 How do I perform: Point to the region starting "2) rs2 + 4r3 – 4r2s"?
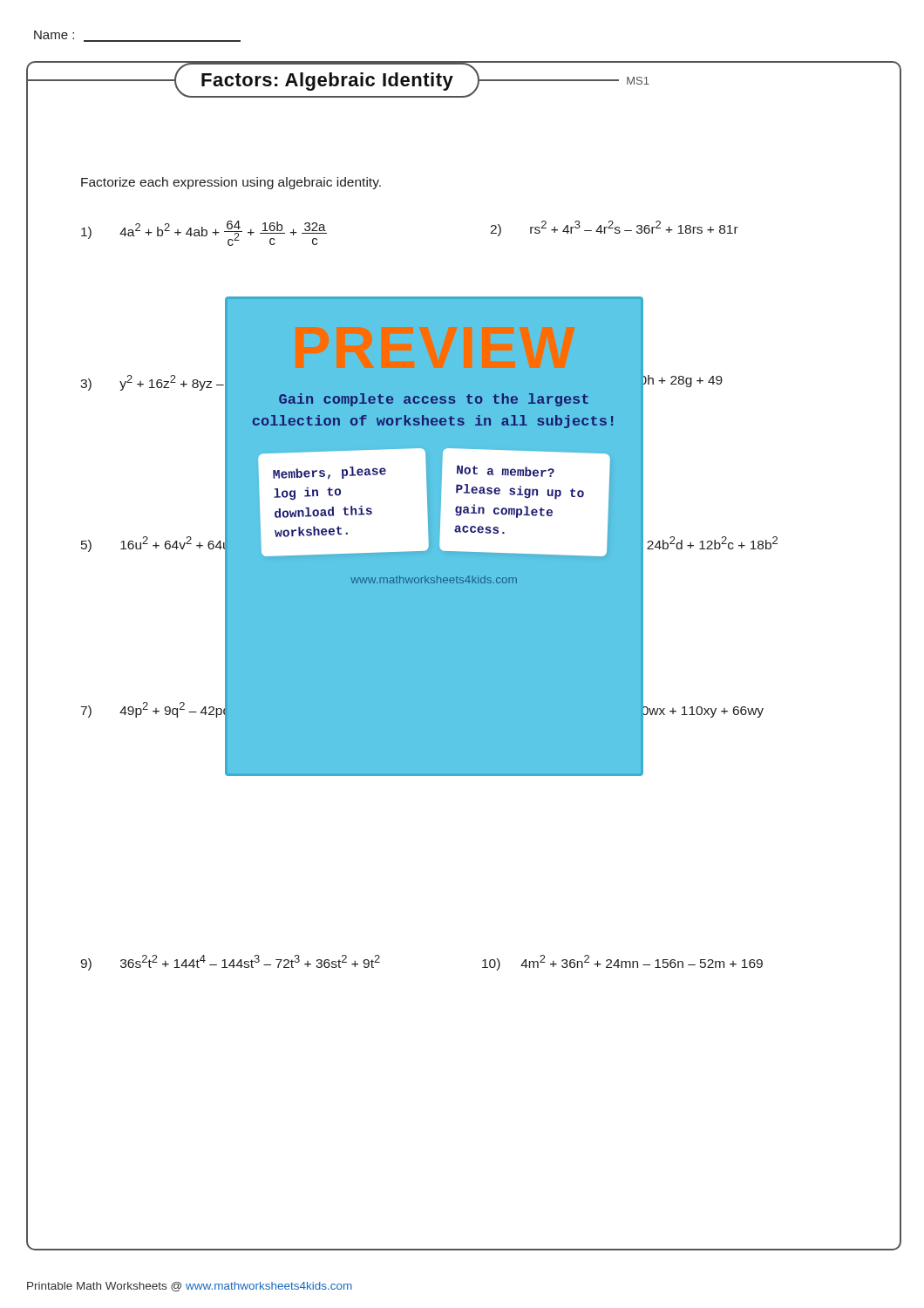pyautogui.click(x=614, y=228)
